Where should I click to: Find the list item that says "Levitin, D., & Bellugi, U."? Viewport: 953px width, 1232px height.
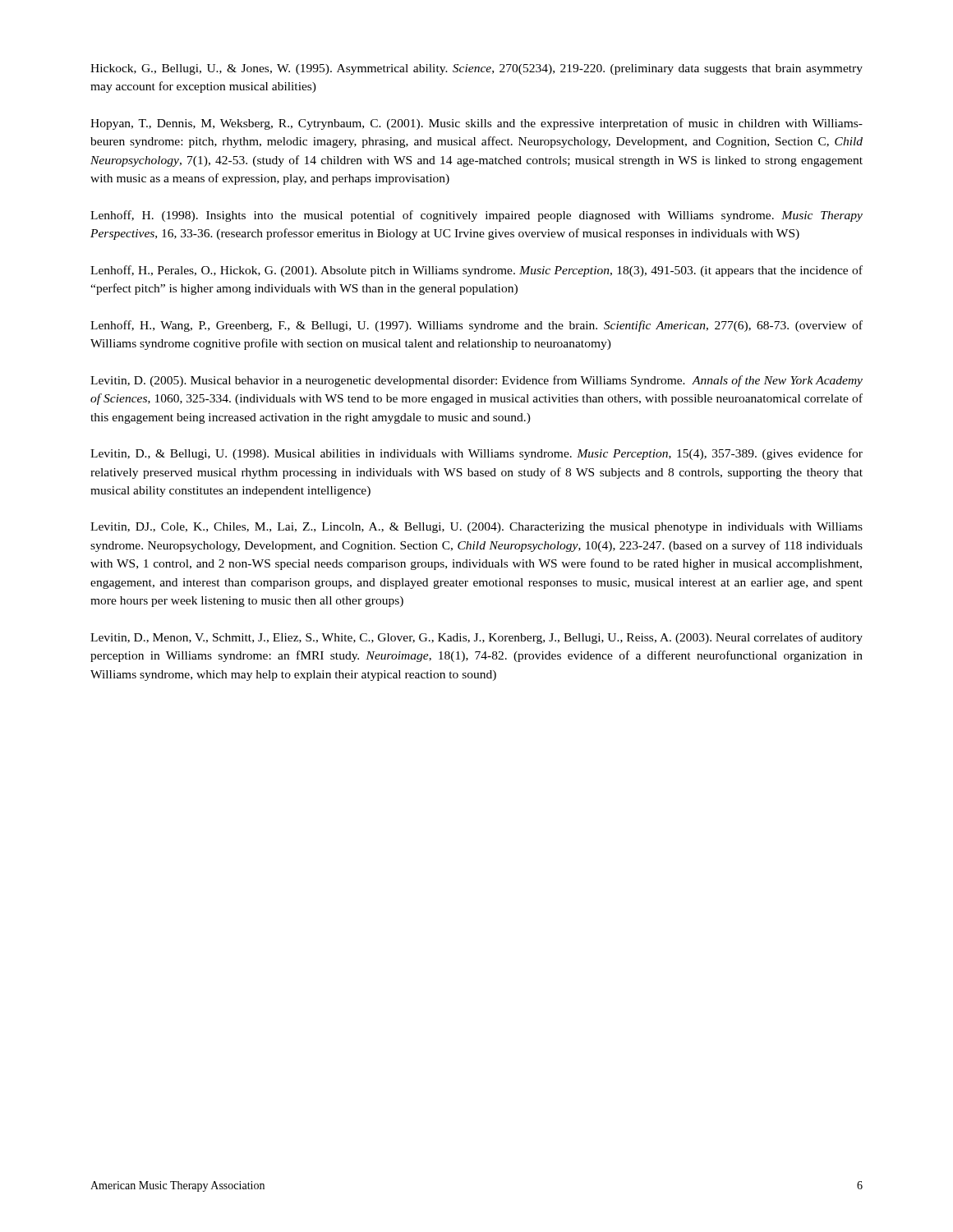(476, 471)
